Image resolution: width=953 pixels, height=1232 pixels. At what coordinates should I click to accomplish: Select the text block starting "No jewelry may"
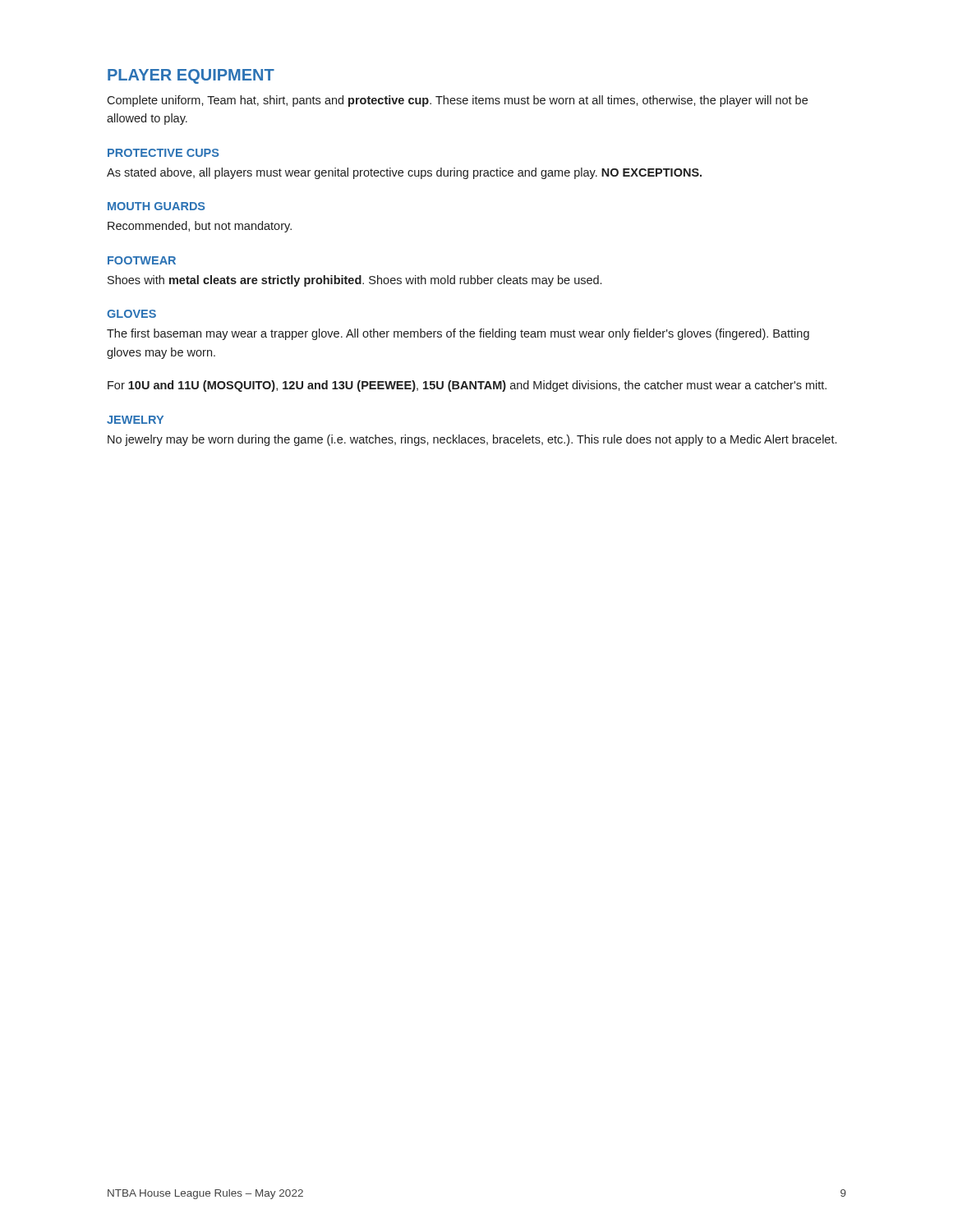(472, 439)
